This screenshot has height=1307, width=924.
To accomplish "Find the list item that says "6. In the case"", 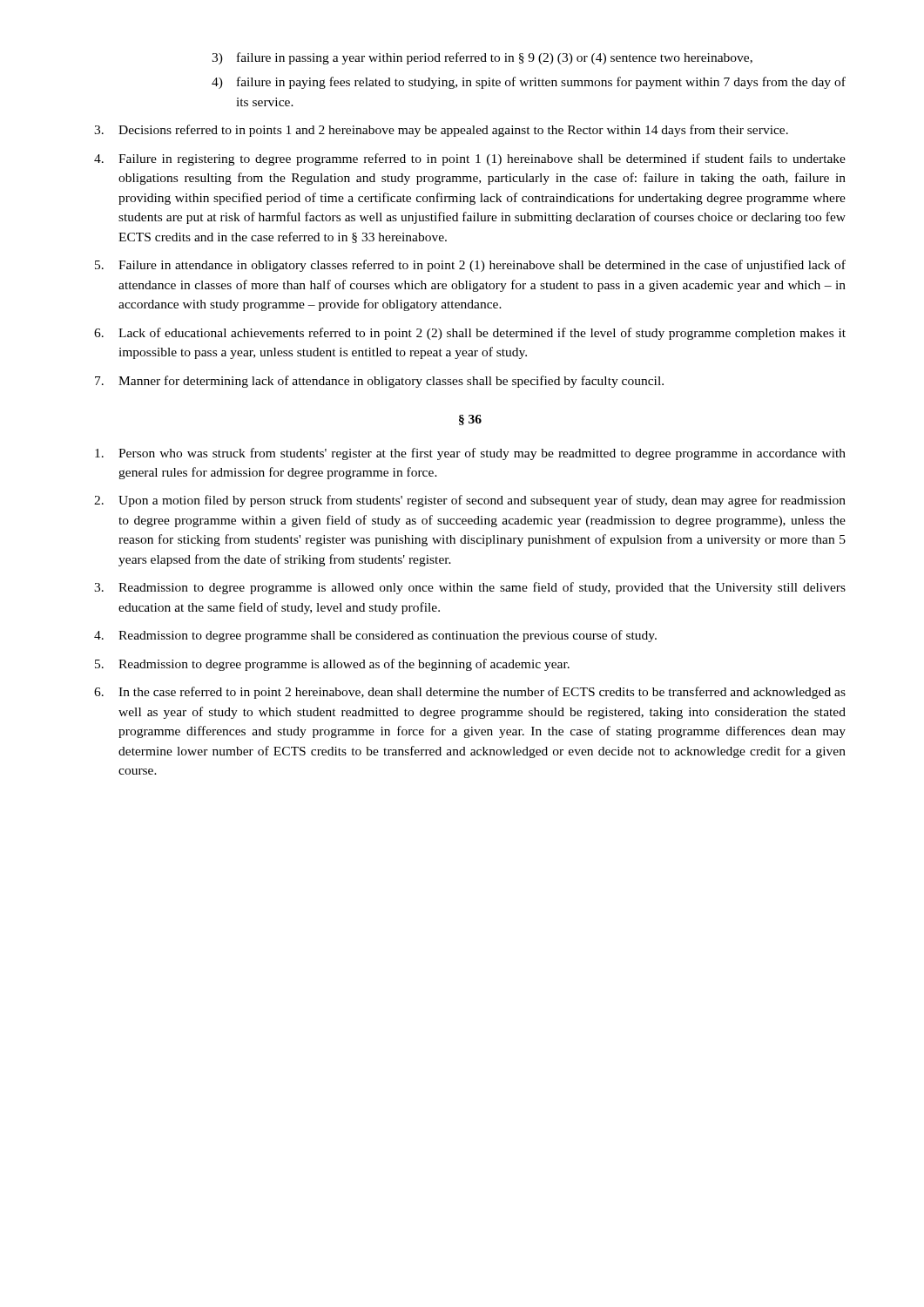I will 470,731.
